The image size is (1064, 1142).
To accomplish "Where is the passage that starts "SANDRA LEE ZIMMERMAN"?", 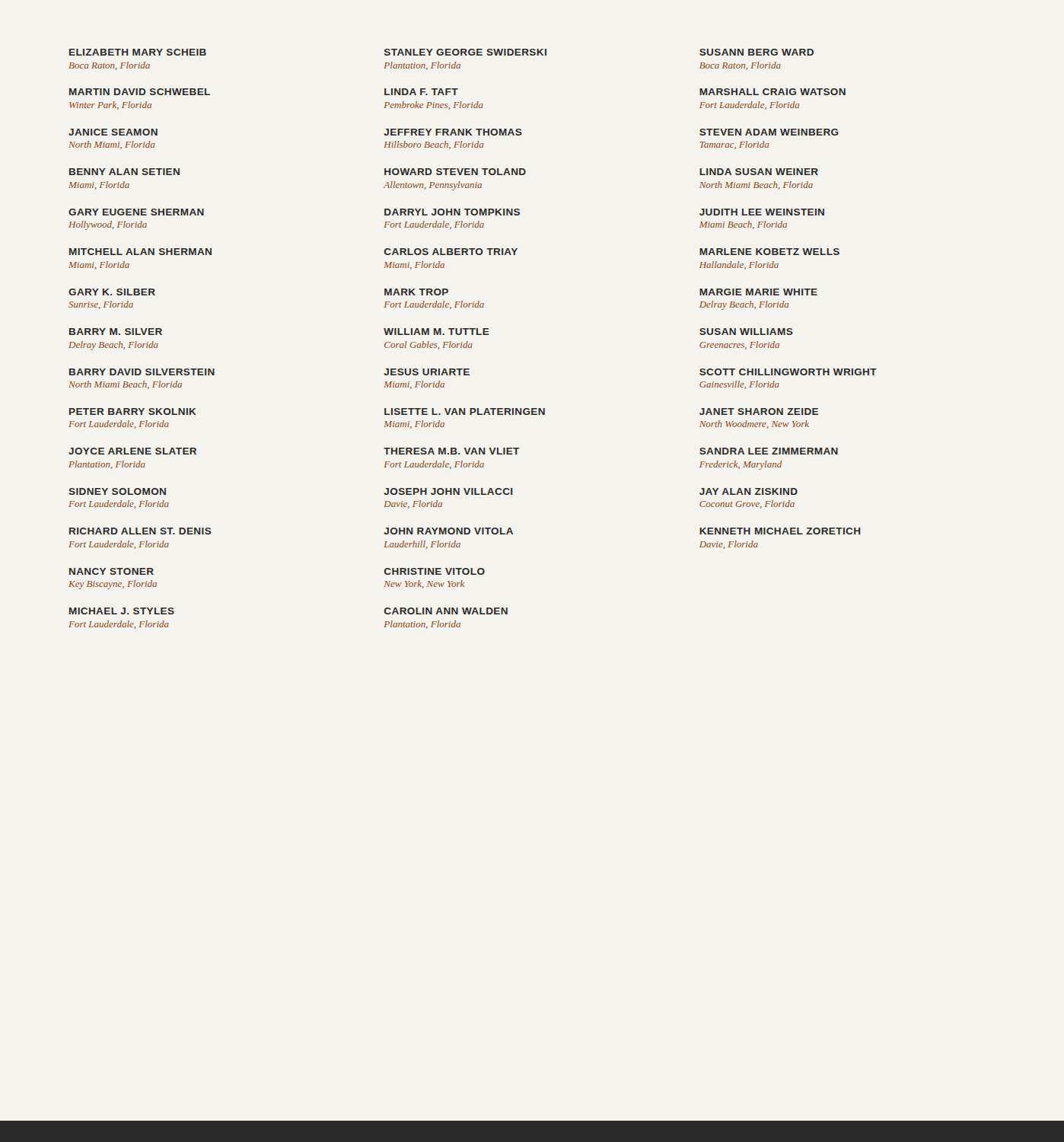I will tap(769, 451).
